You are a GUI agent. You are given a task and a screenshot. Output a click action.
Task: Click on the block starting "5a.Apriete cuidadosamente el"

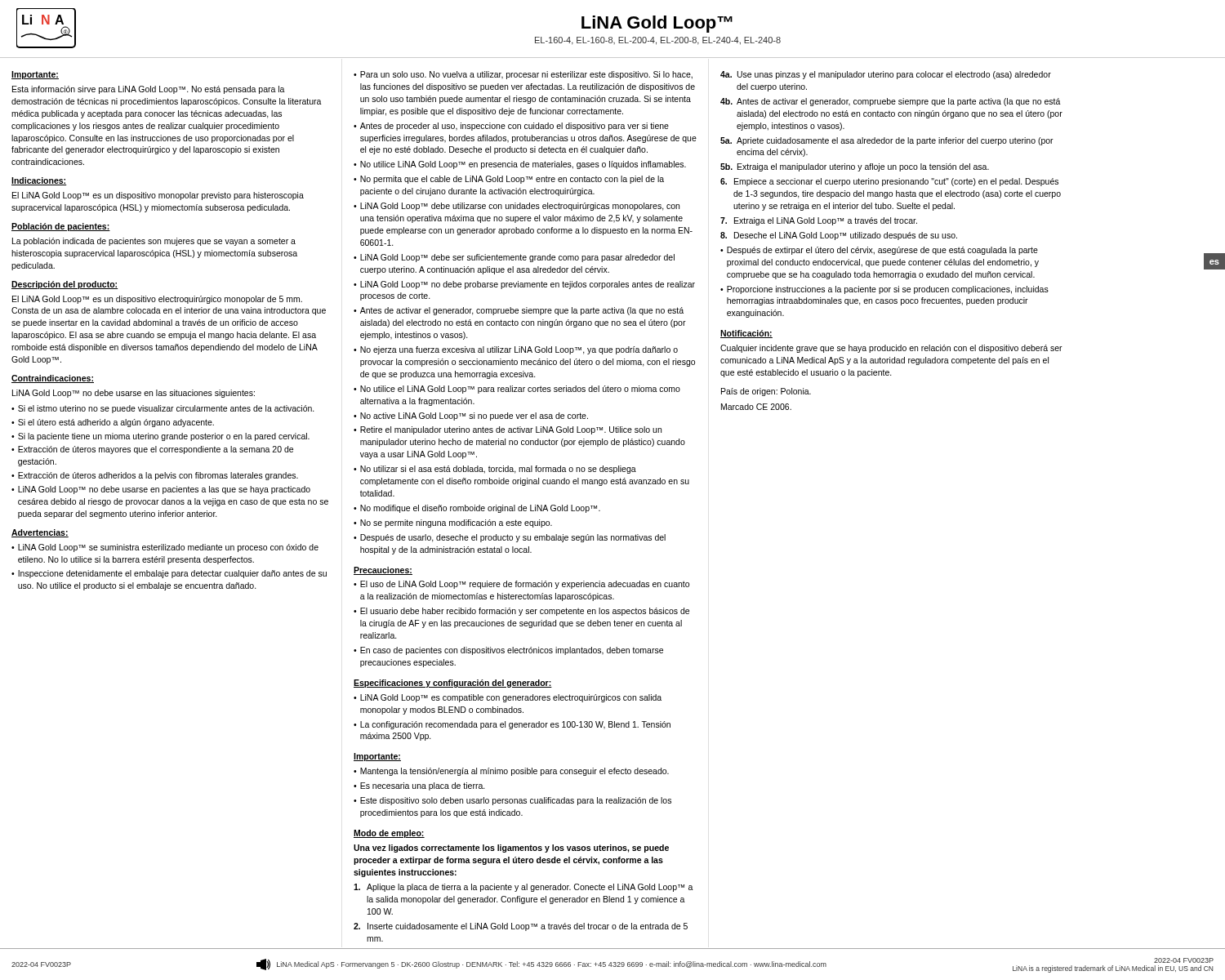pos(892,147)
